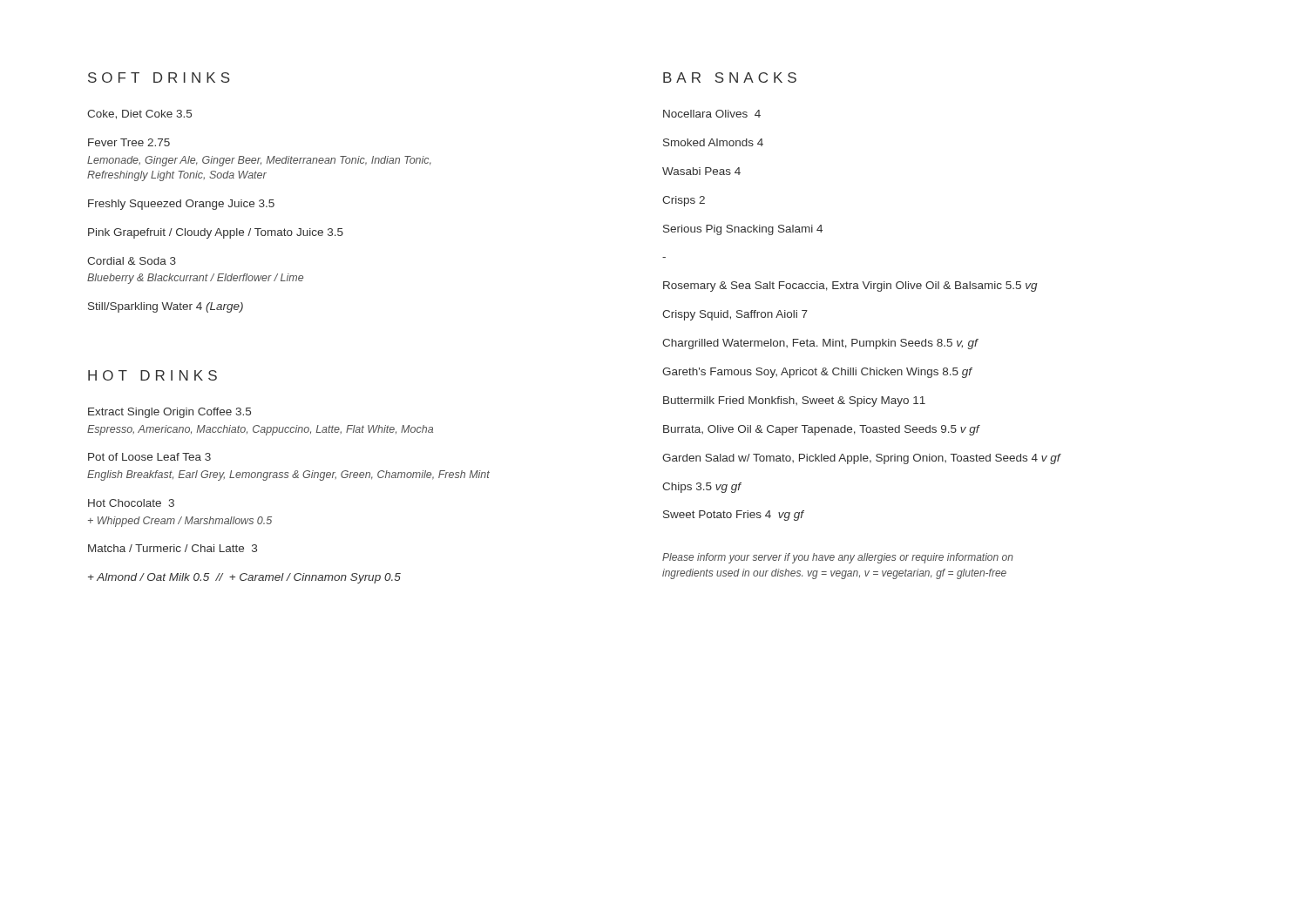The height and width of the screenshot is (924, 1307).
Task: Locate the block of text that opens with "Matcha / Turmeric"
Action: click(172, 548)
